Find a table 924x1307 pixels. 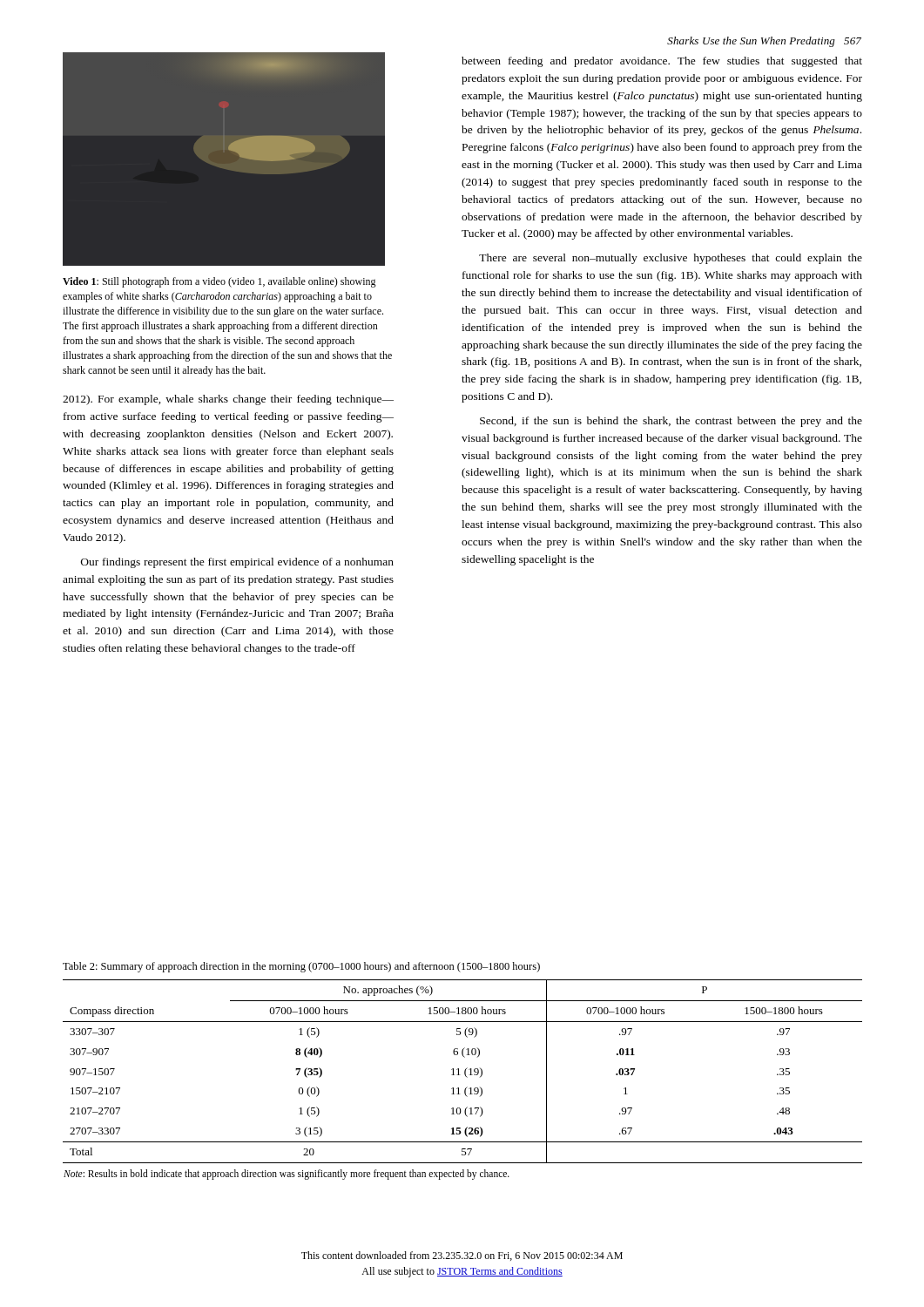462,1081
